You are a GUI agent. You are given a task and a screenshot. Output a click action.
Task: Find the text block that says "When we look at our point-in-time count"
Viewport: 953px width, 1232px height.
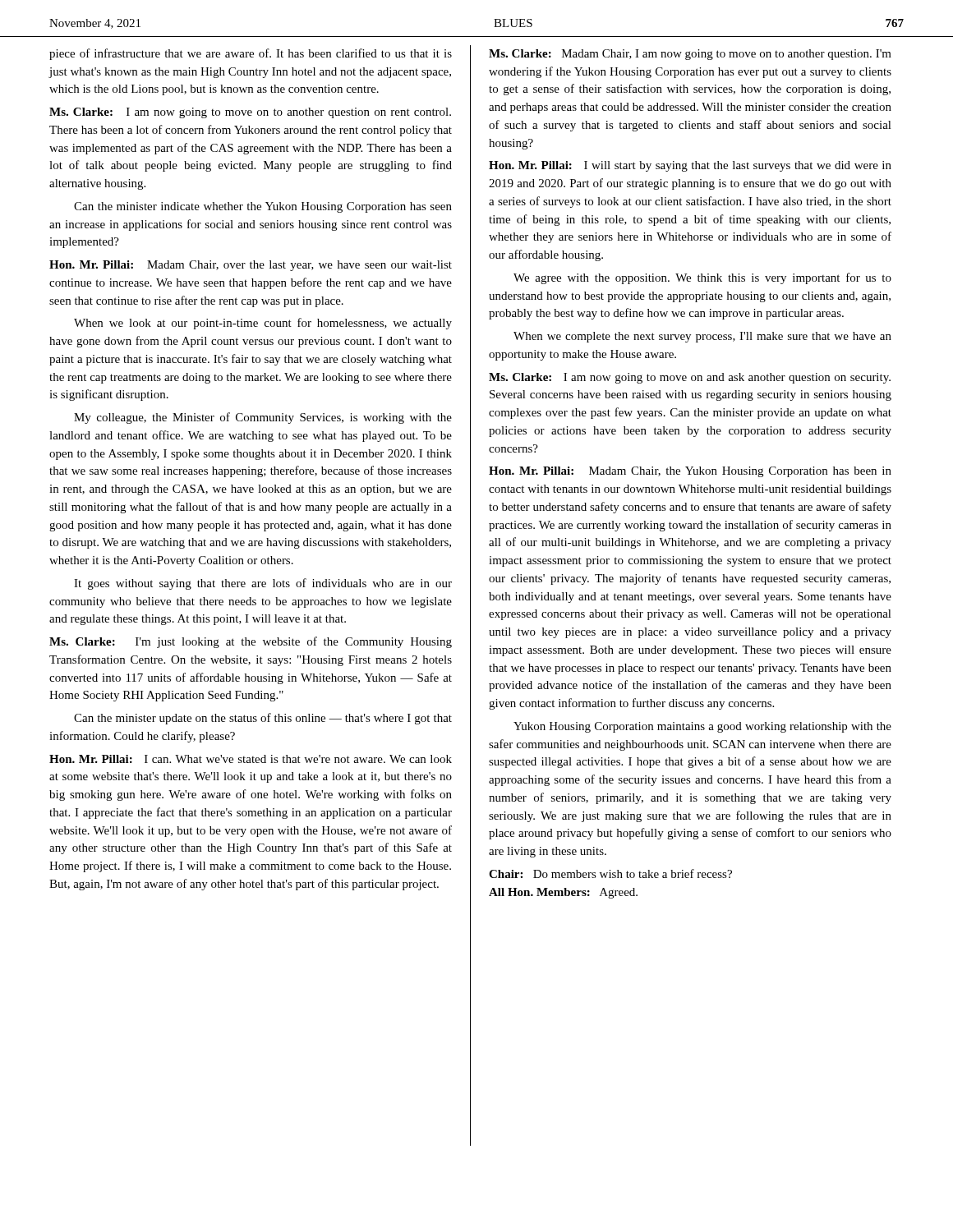click(x=251, y=359)
